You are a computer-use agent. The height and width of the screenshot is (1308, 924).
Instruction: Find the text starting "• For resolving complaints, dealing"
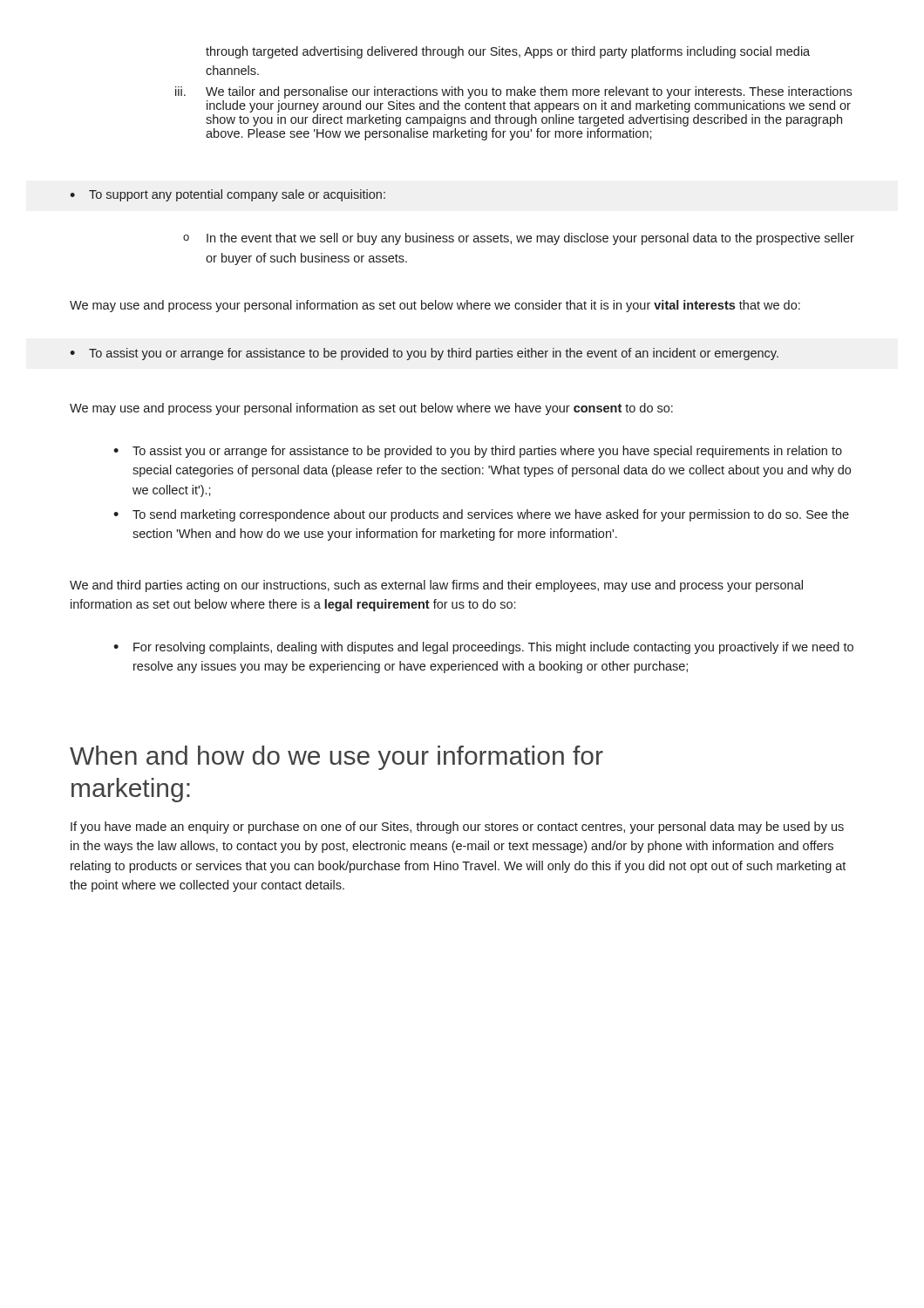click(x=462, y=657)
